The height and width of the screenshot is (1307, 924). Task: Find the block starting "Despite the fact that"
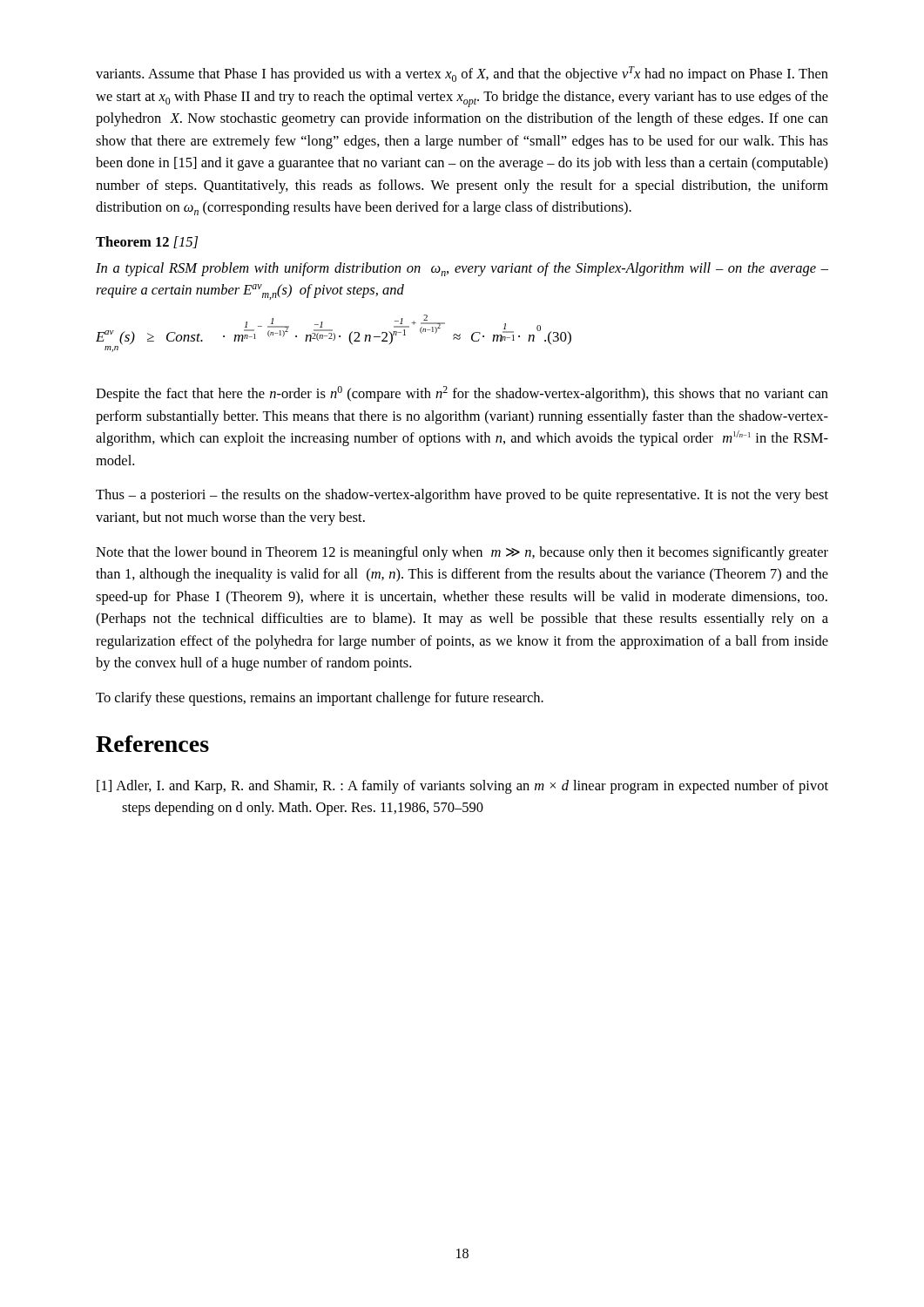(462, 427)
